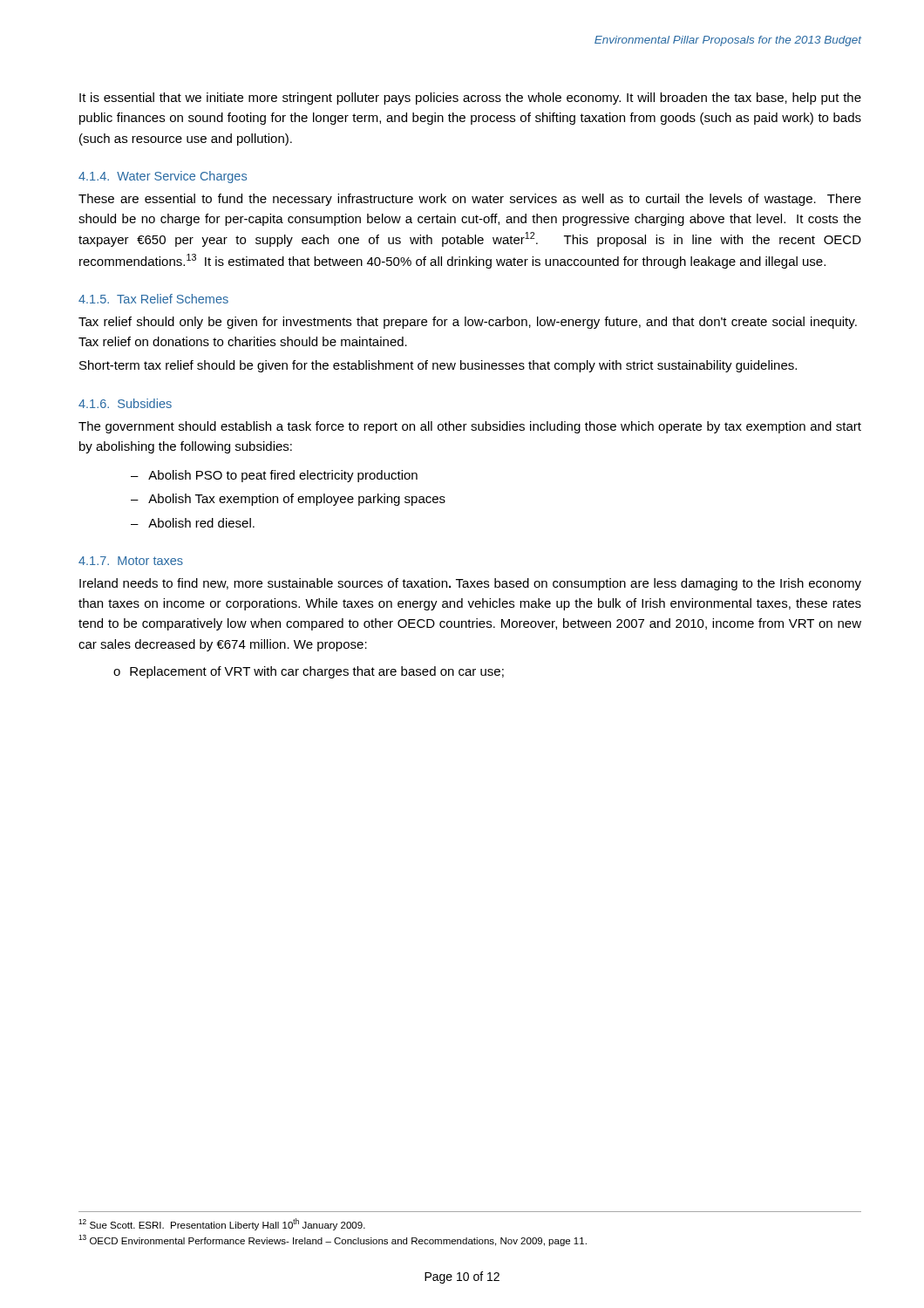The height and width of the screenshot is (1308, 924).
Task: Click where it says "4.1.4. Water Service Charges"
Action: (163, 176)
